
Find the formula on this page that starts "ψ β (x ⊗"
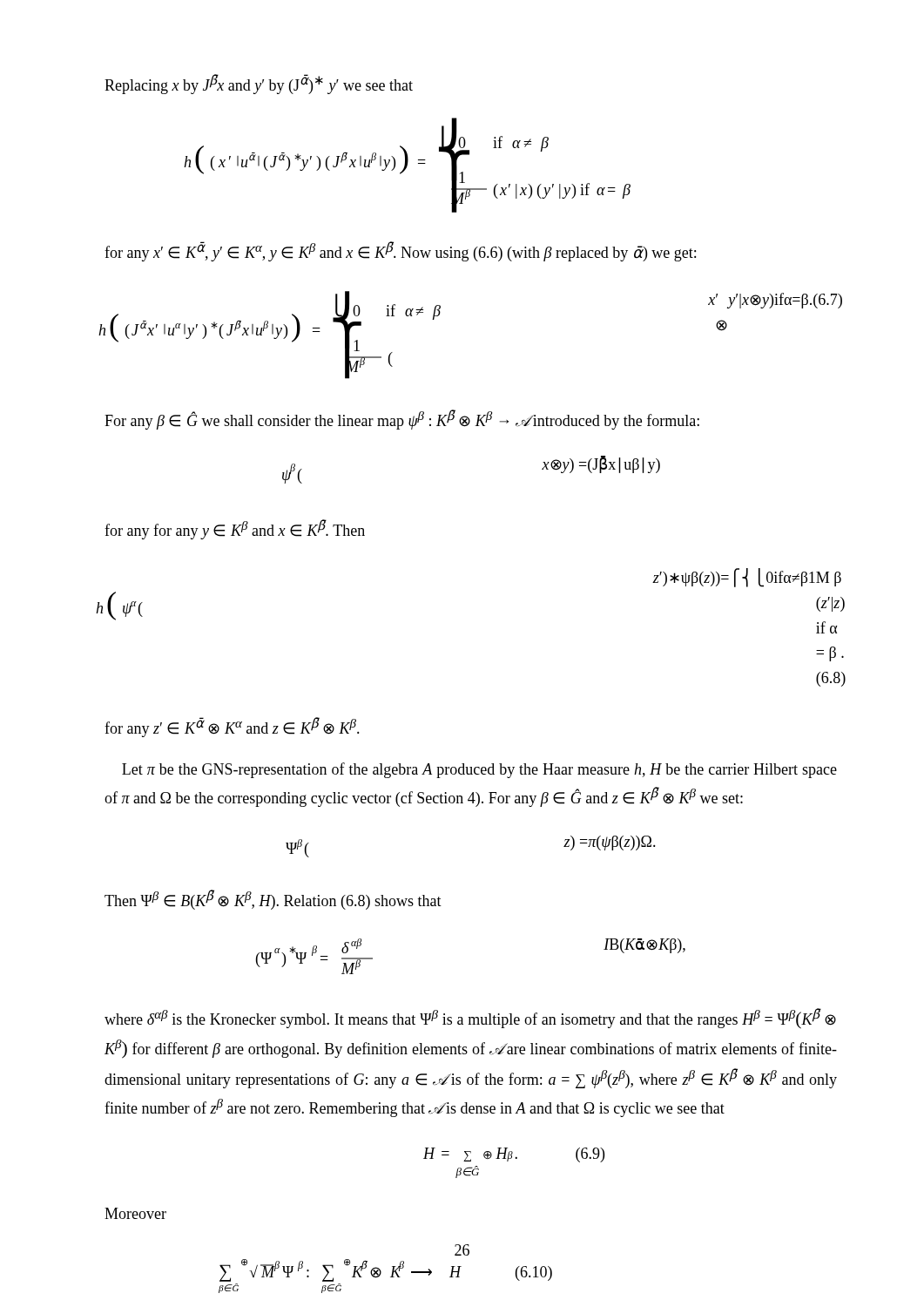290,469
